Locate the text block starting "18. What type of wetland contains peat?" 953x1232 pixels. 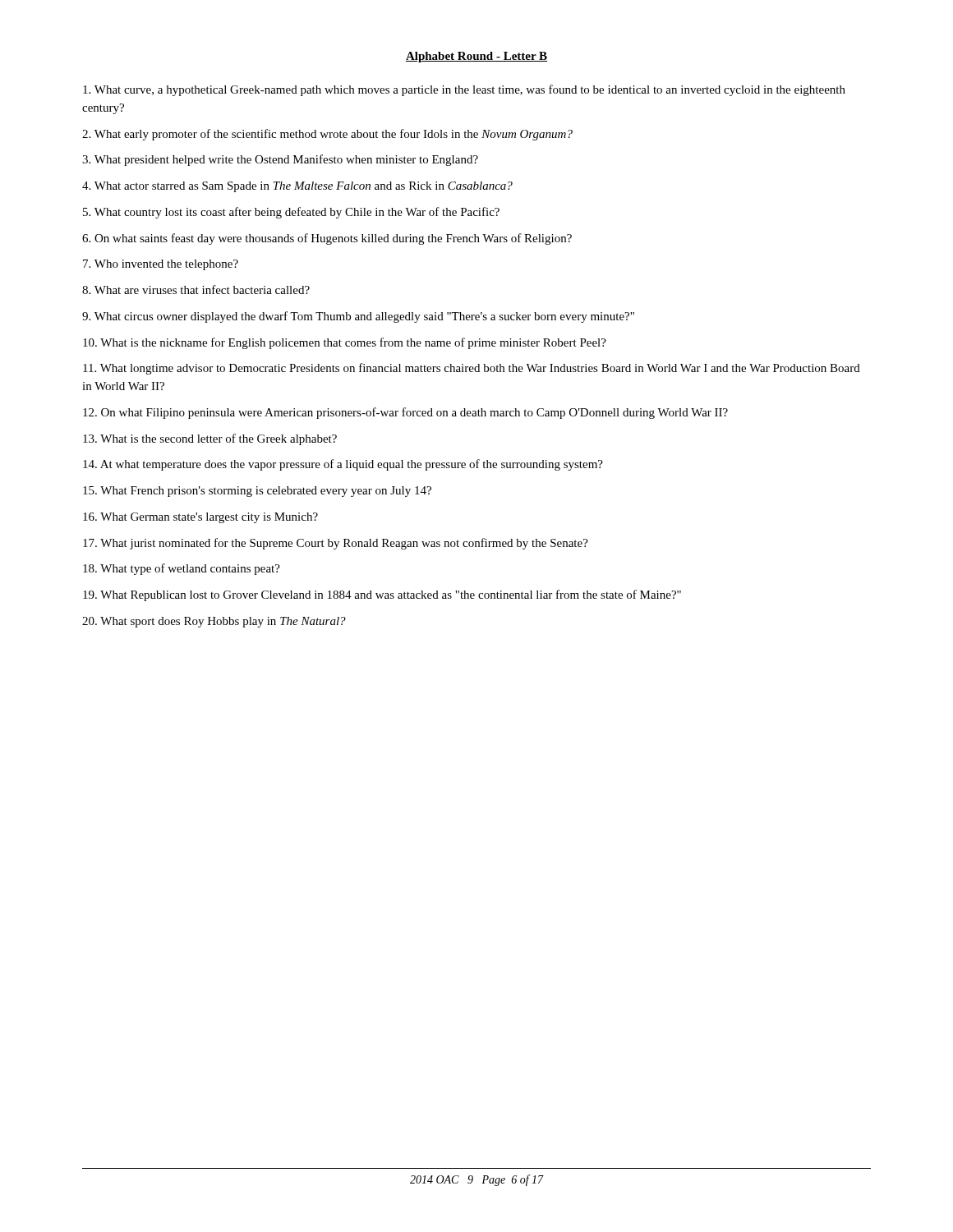click(181, 569)
